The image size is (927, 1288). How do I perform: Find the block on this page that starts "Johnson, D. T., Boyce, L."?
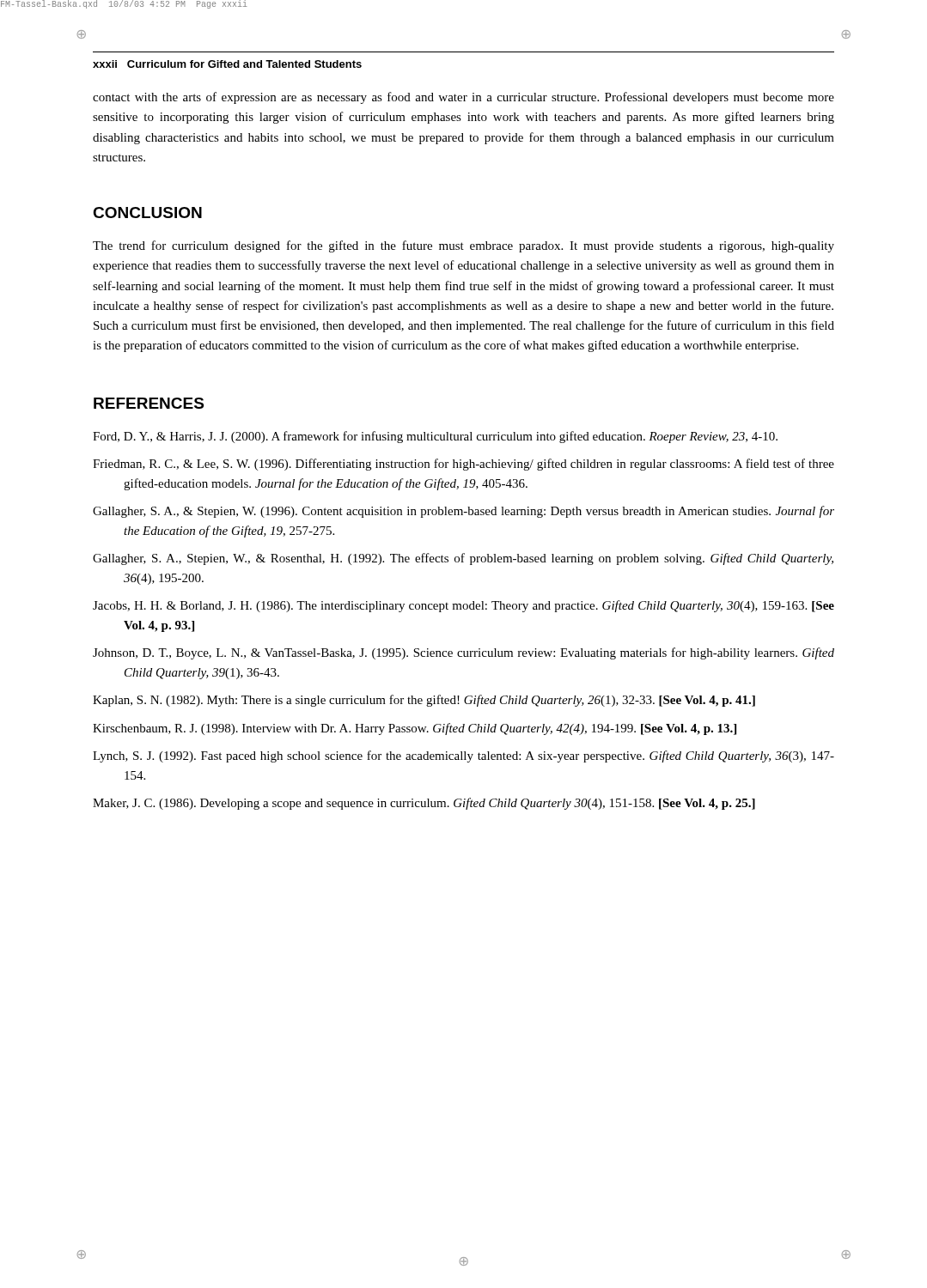(x=464, y=662)
